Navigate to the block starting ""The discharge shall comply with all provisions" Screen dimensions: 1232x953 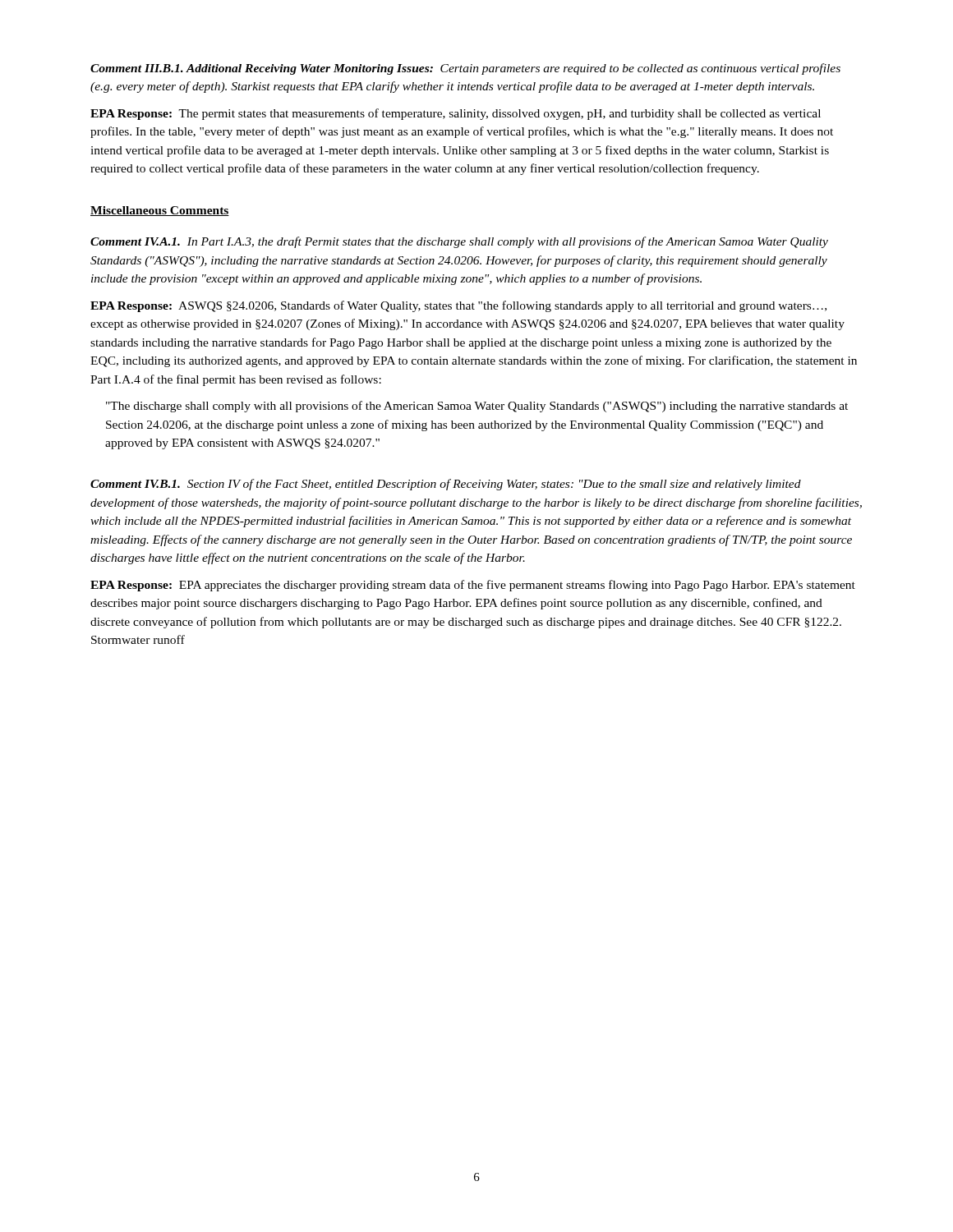click(484, 424)
